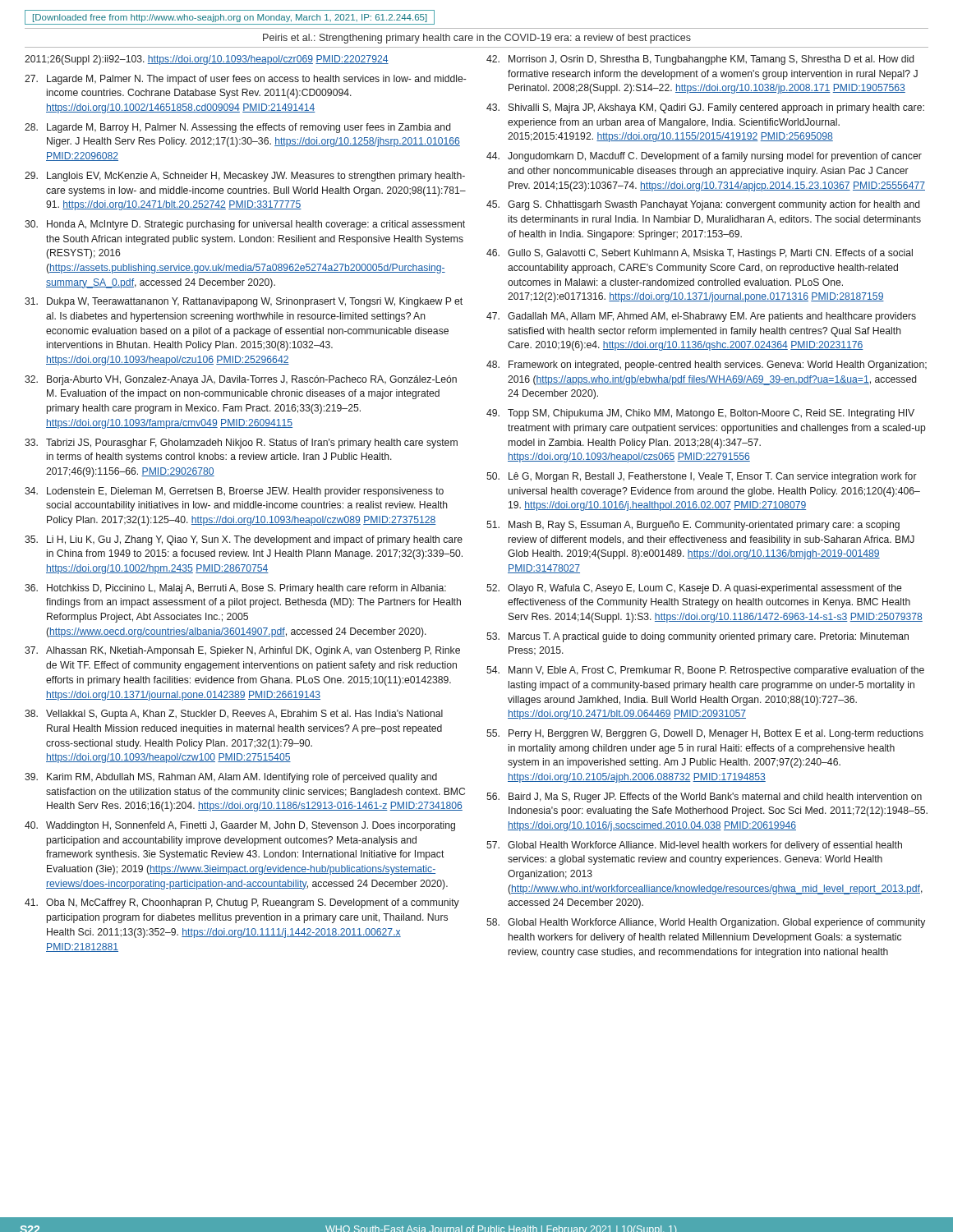Viewport: 953px width, 1232px height.
Task: Find the list item with the text "40. Waddington H,"
Action: (246, 855)
